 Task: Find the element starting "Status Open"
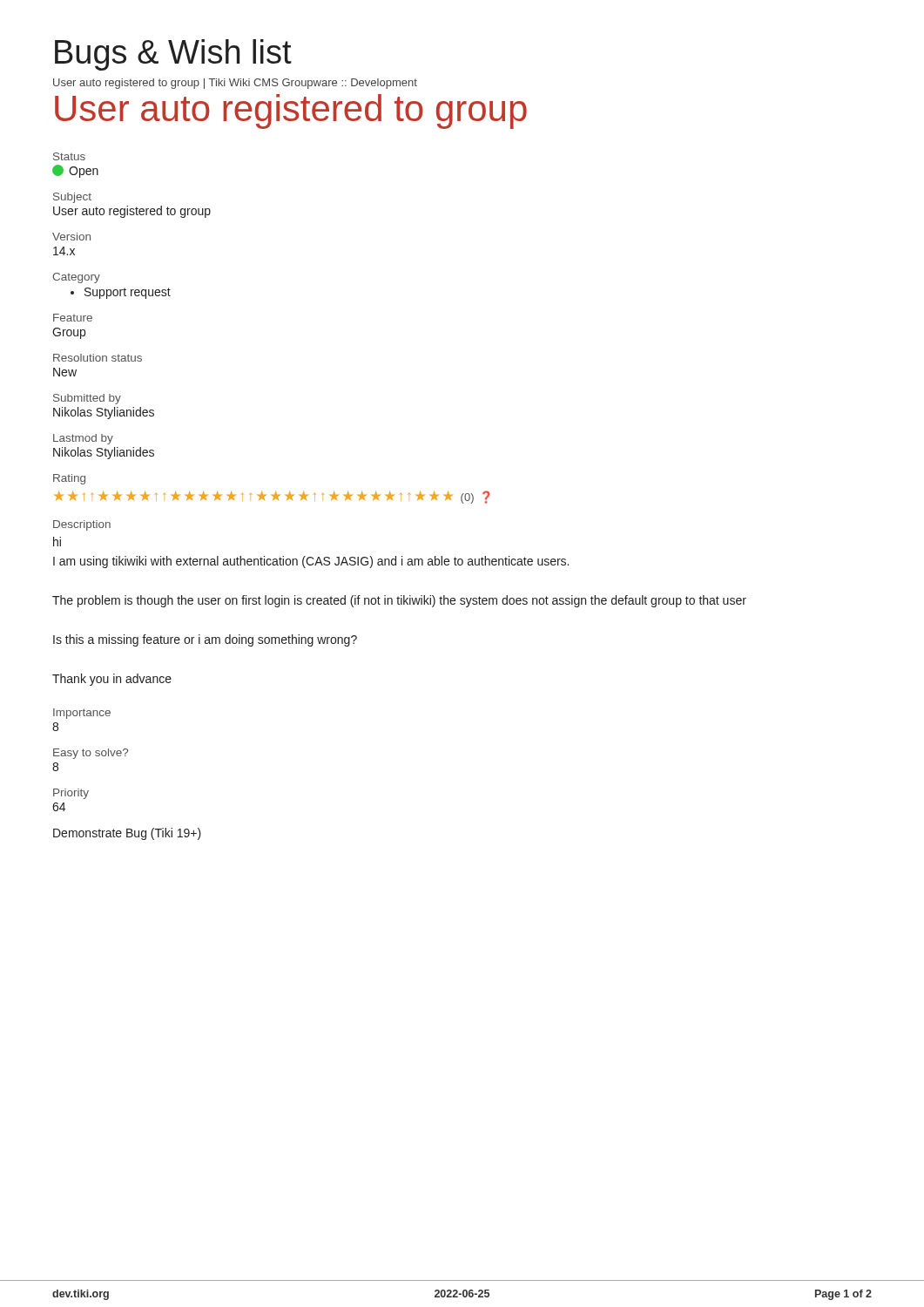click(x=69, y=156)
